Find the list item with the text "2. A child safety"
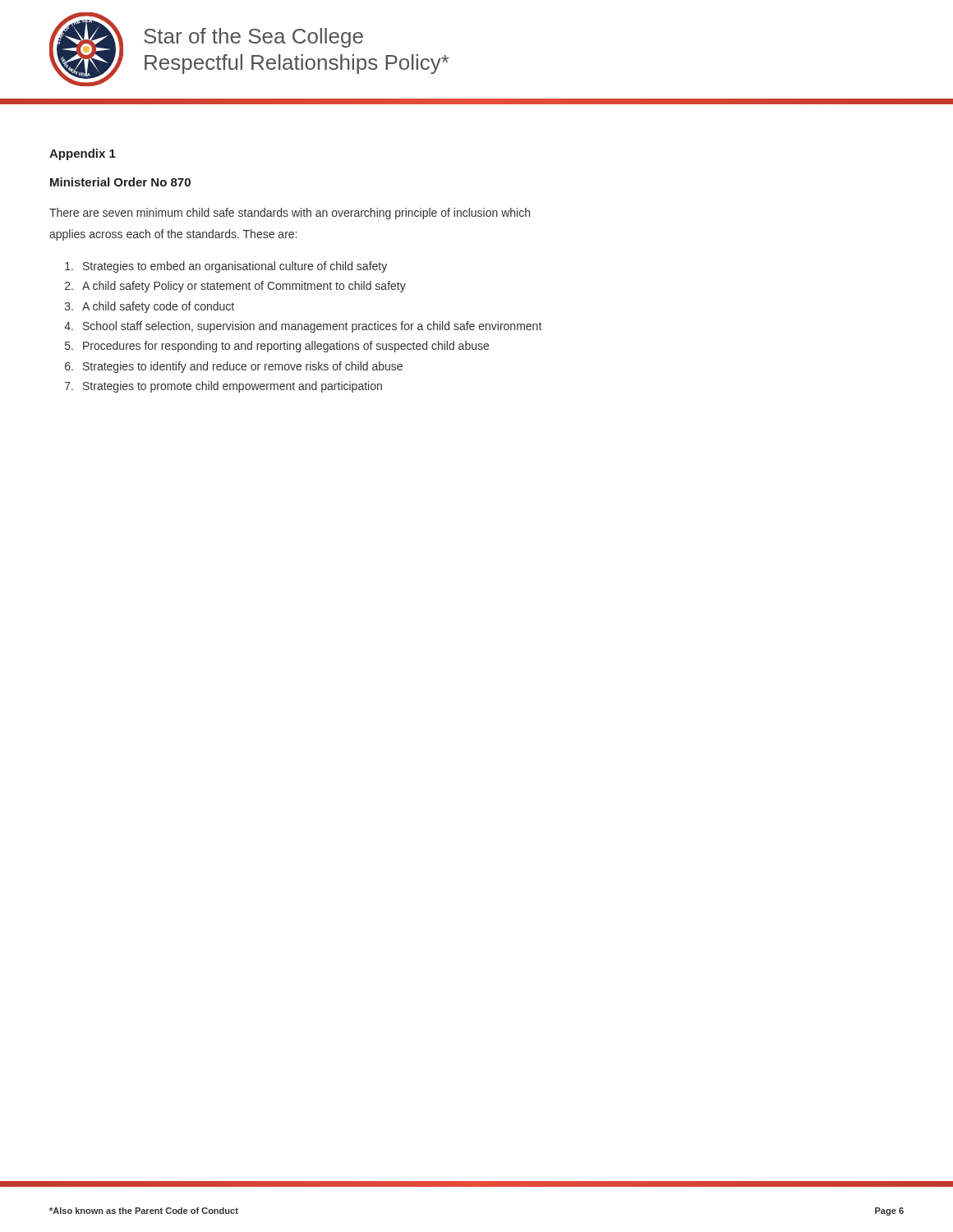953x1232 pixels. [227, 286]
